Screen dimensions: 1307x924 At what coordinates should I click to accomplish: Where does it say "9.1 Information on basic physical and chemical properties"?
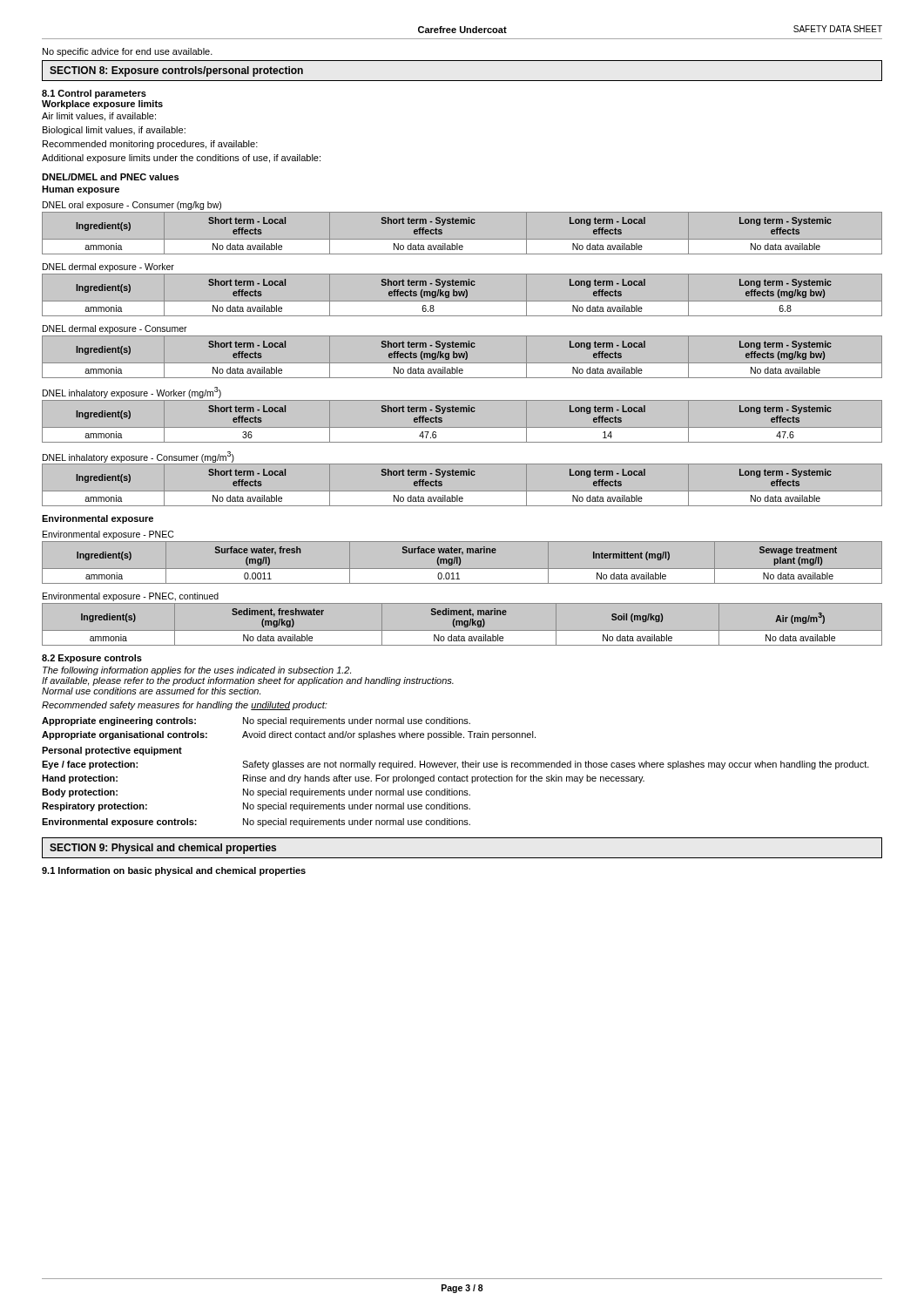[x=174, y=870]
